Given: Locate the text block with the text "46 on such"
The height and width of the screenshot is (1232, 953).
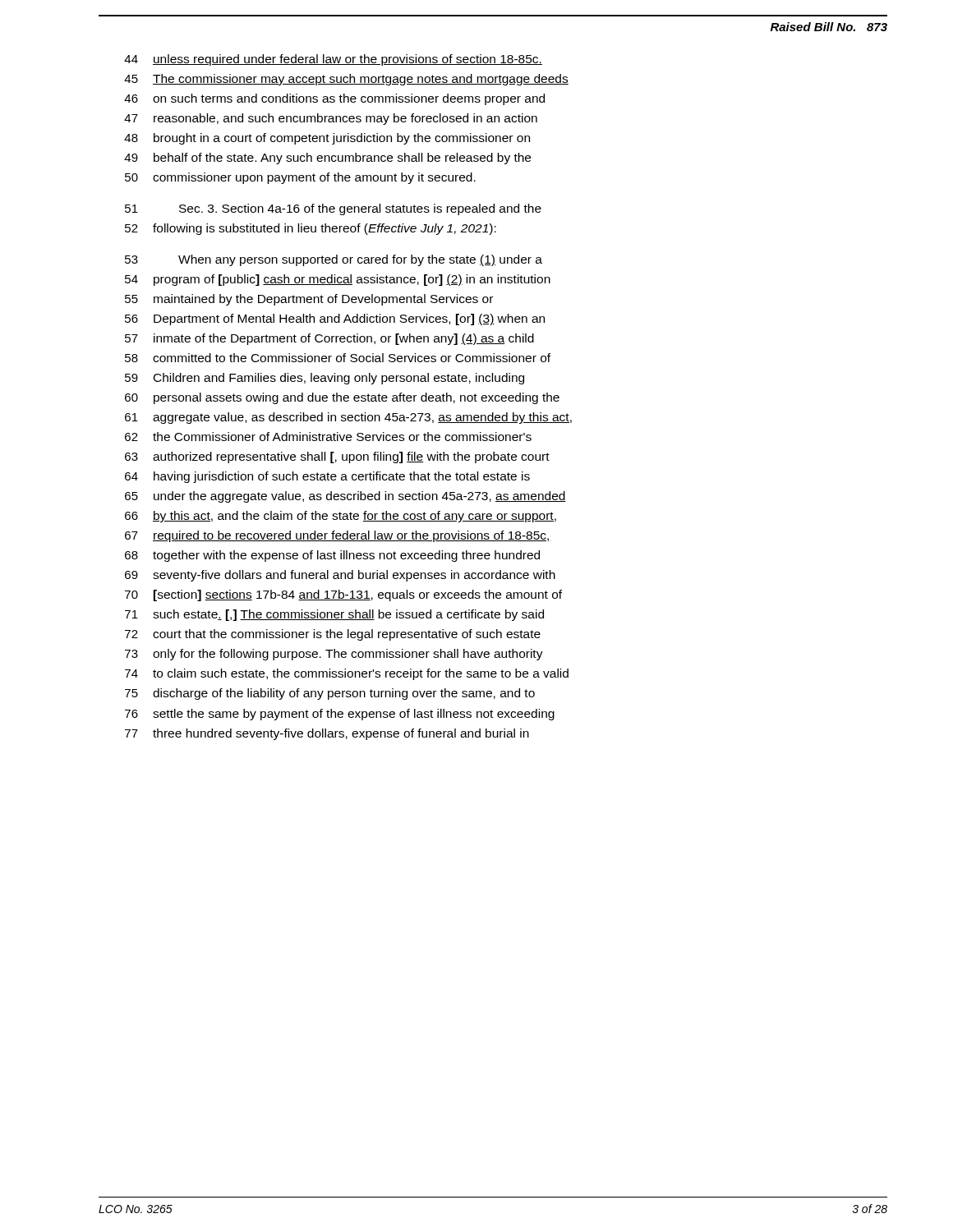Looking at the screenshot, I should (493, 99).
